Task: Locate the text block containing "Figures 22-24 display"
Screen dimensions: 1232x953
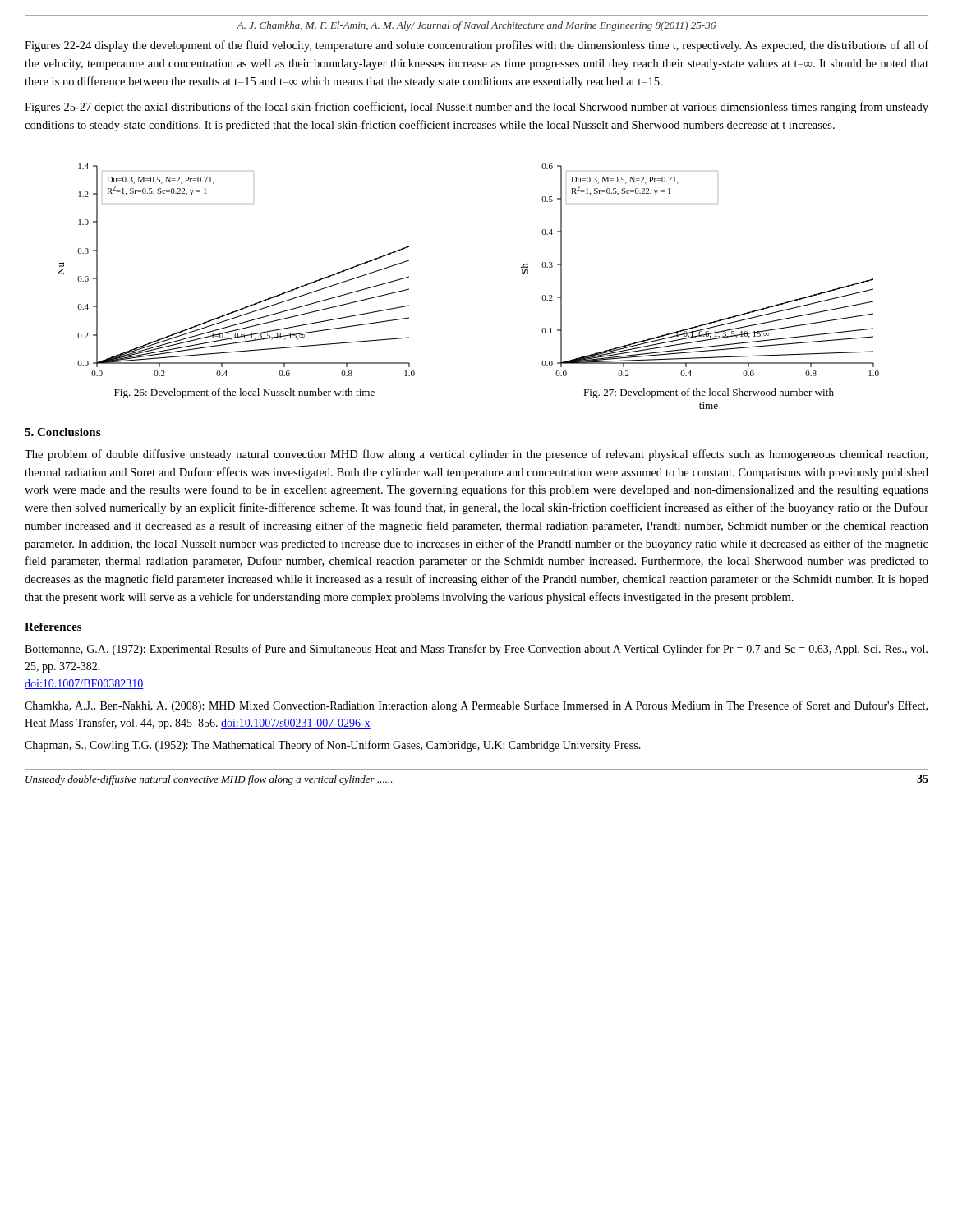Action: 476,63
